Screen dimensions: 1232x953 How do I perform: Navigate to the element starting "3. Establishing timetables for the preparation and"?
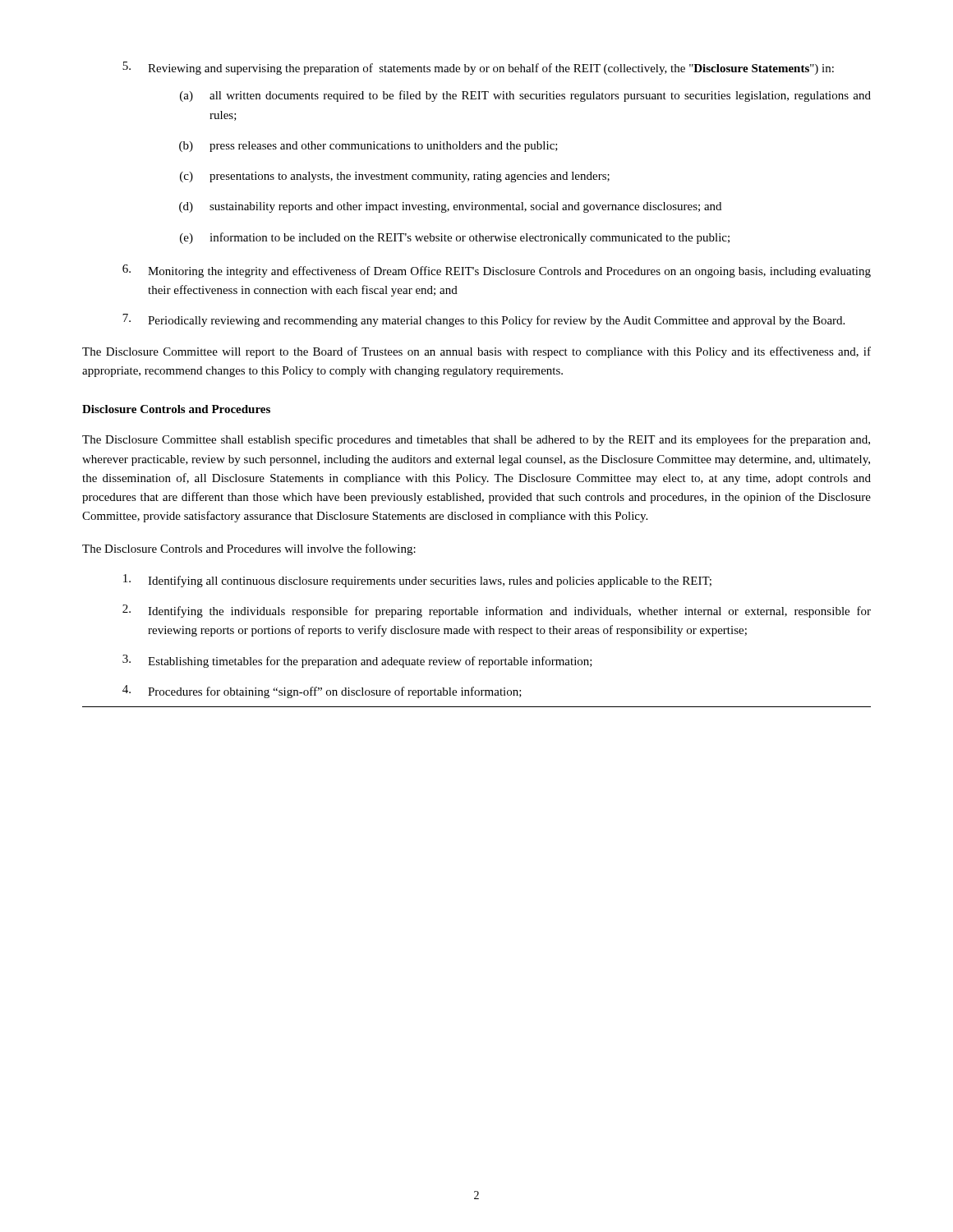(x=476, y=661)
